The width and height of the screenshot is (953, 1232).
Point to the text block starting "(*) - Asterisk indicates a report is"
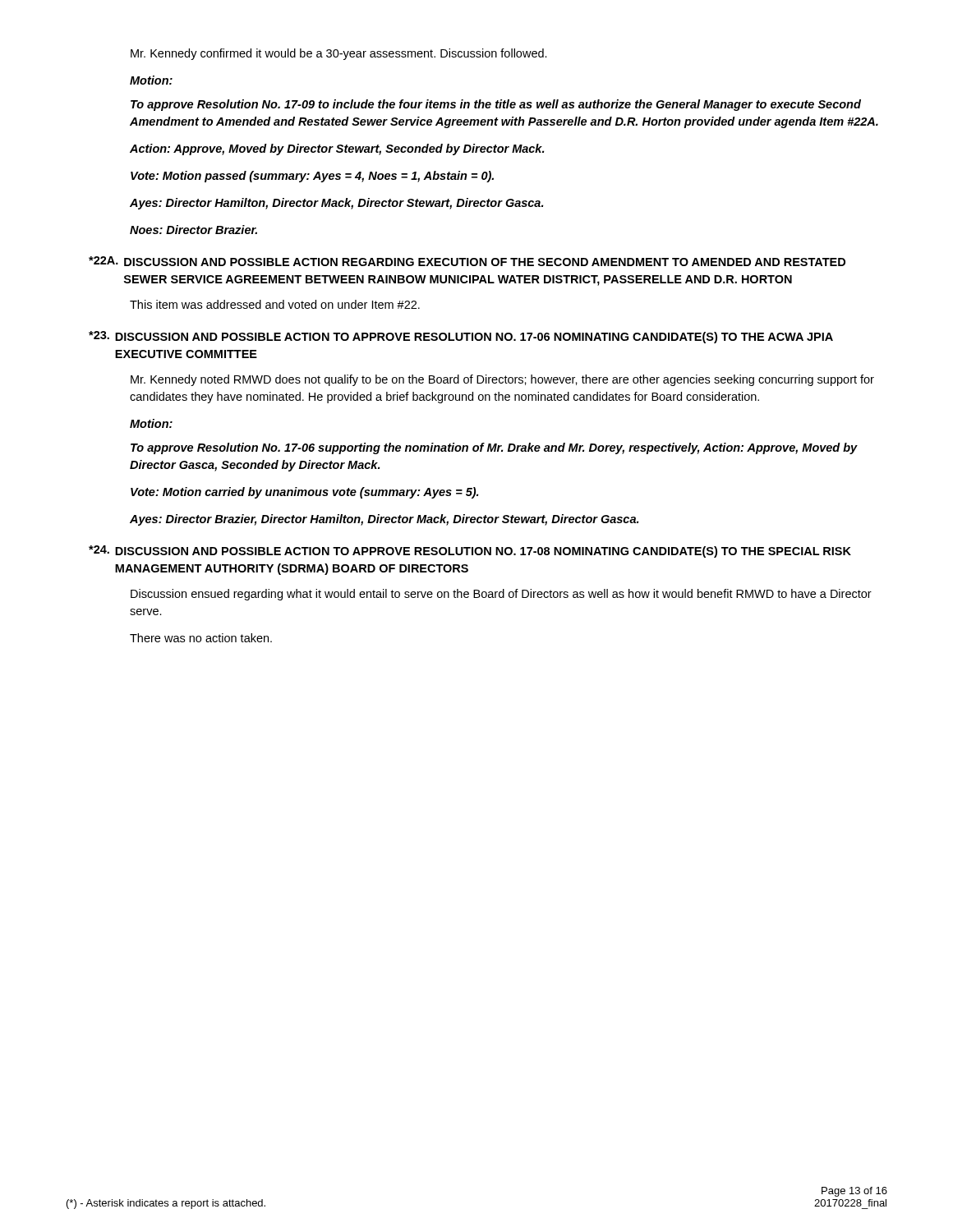coord(166,1203)
